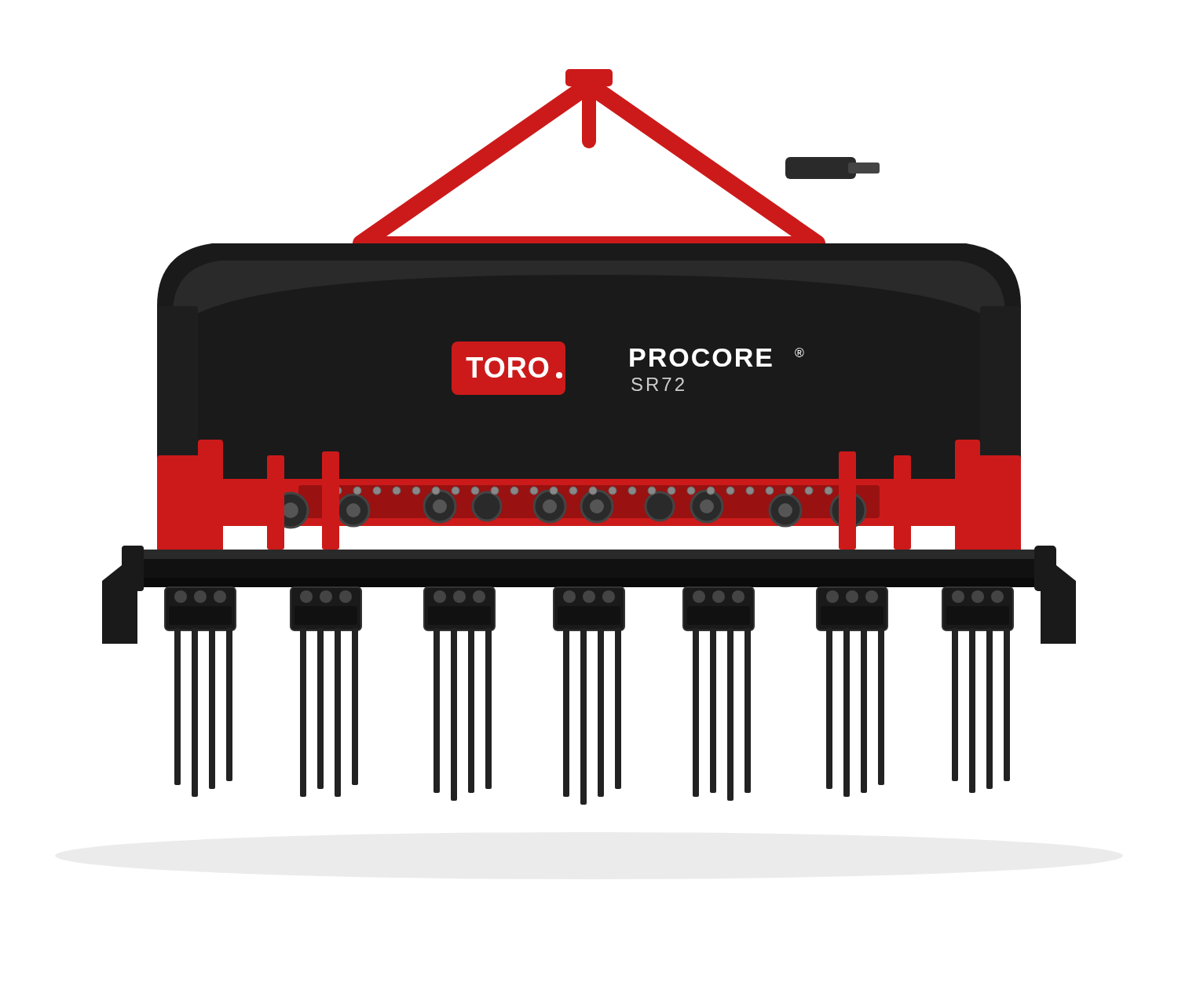Find the engineering diagram
Viewport: 1178px width, 1008px height.
(589, 504)
